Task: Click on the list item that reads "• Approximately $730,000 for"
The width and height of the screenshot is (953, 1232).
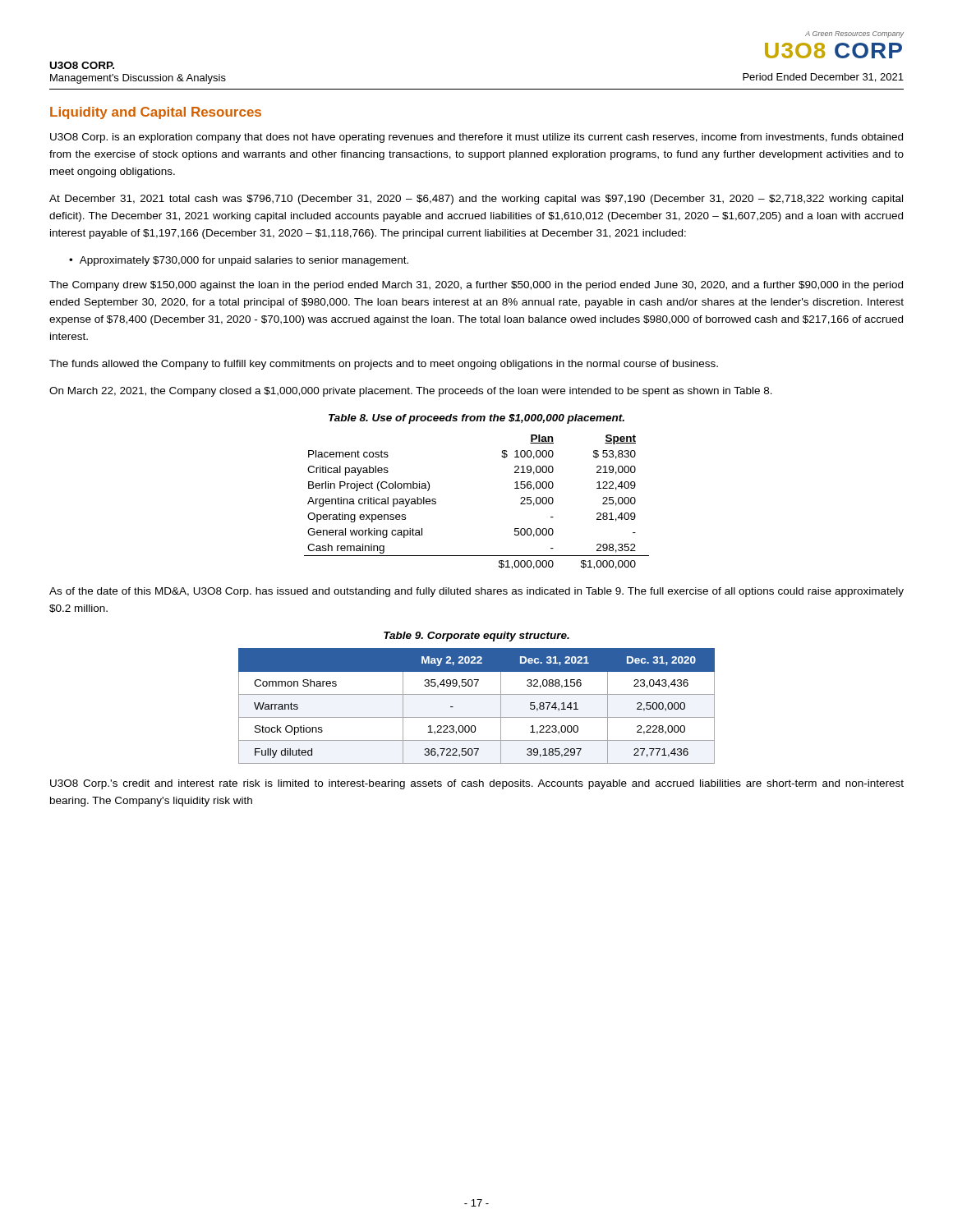Action: pos(239,260)
